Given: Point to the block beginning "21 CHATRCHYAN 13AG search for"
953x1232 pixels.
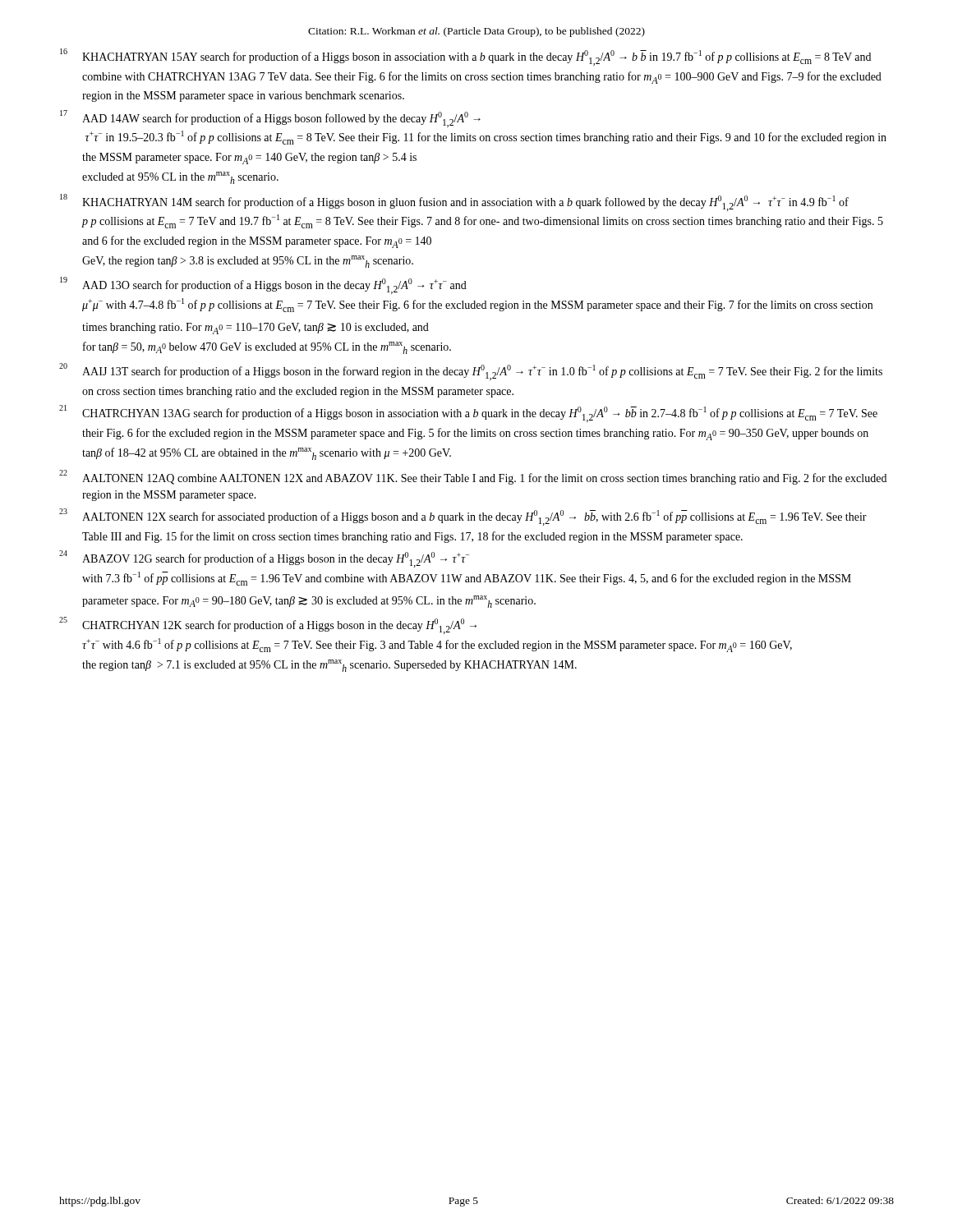Looking at the screenshot, I should click(468, 434).
